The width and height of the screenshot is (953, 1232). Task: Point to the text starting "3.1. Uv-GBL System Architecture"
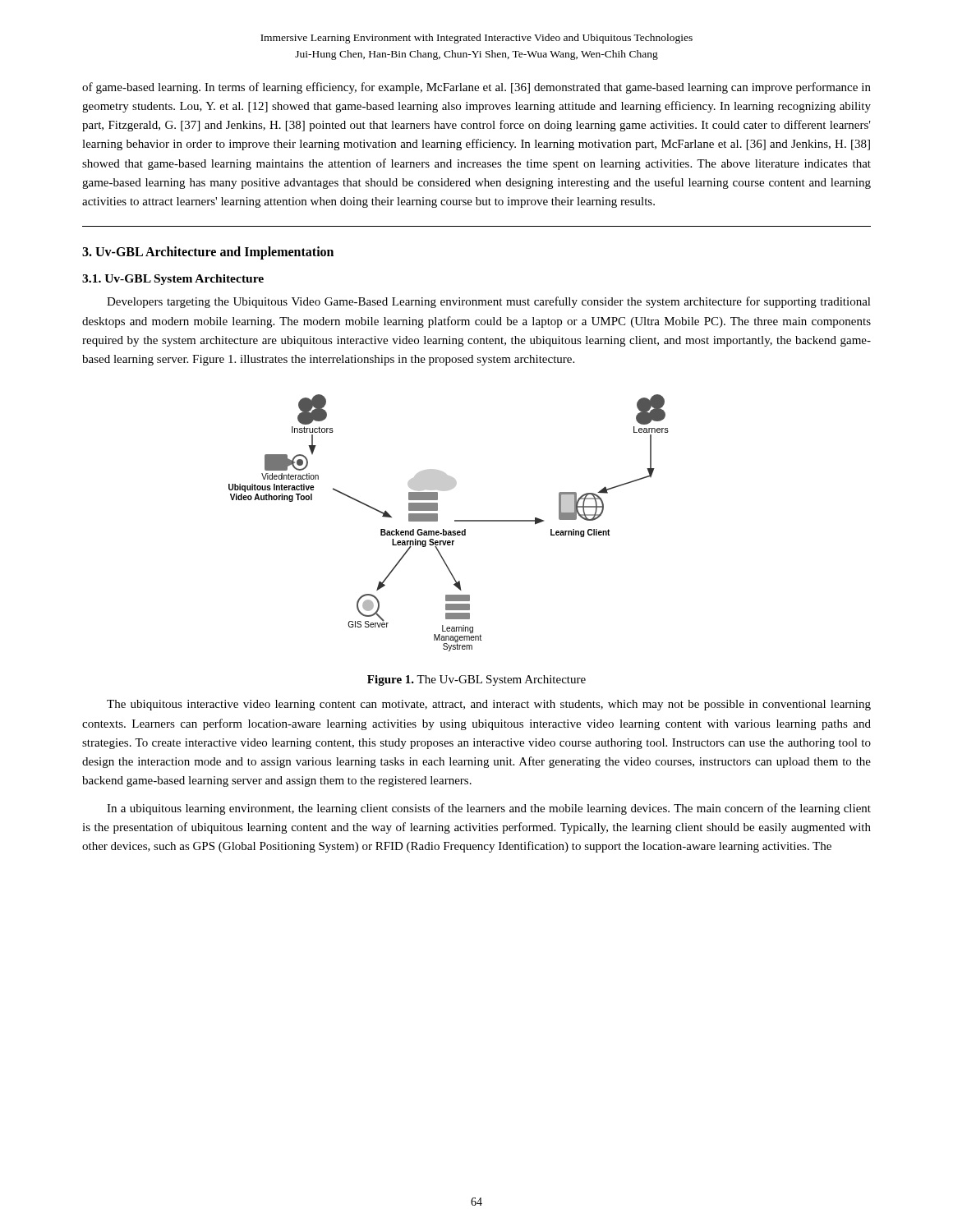coord(173,278)
